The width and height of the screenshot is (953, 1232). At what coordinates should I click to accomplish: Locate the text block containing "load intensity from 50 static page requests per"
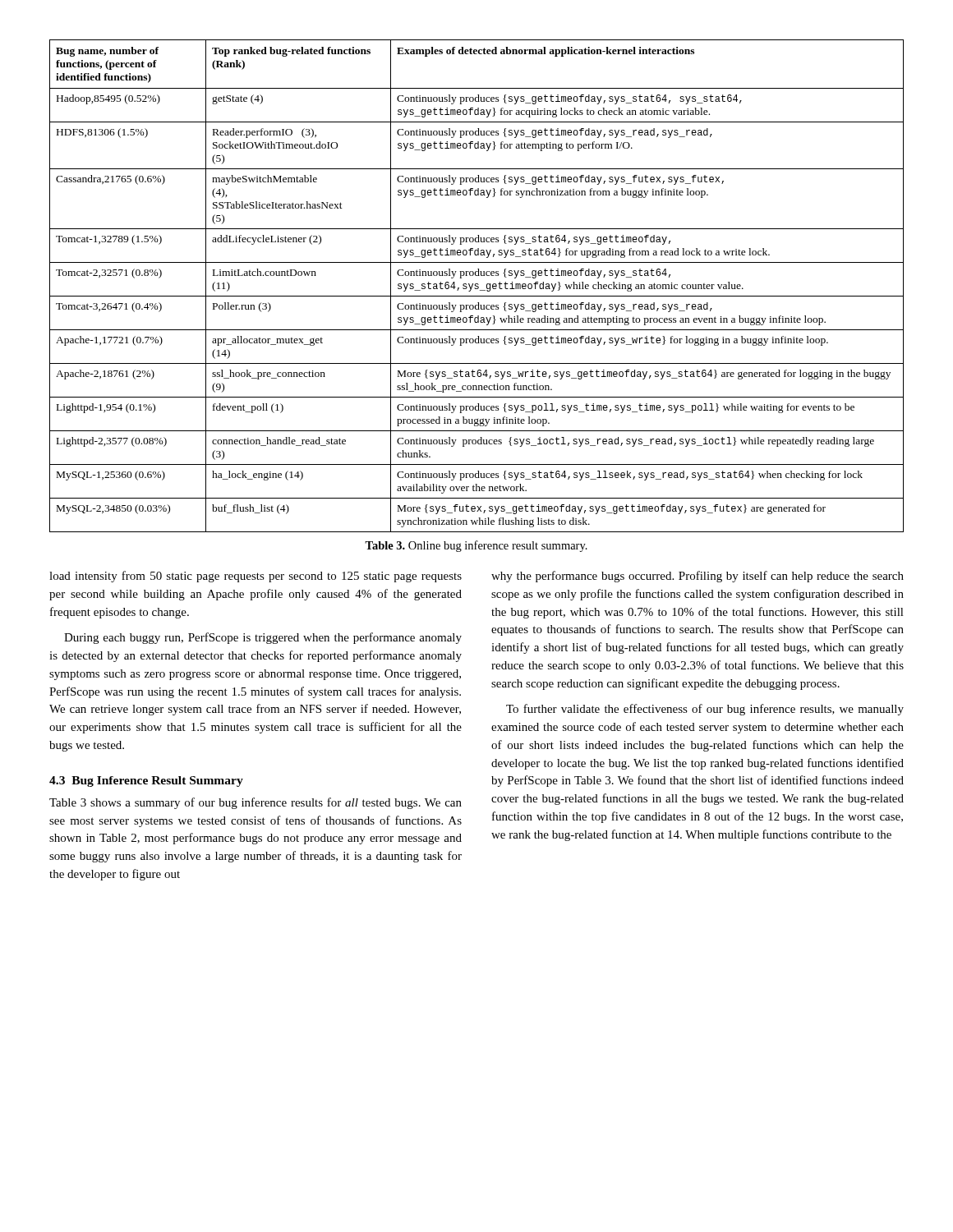coord(255,661)
